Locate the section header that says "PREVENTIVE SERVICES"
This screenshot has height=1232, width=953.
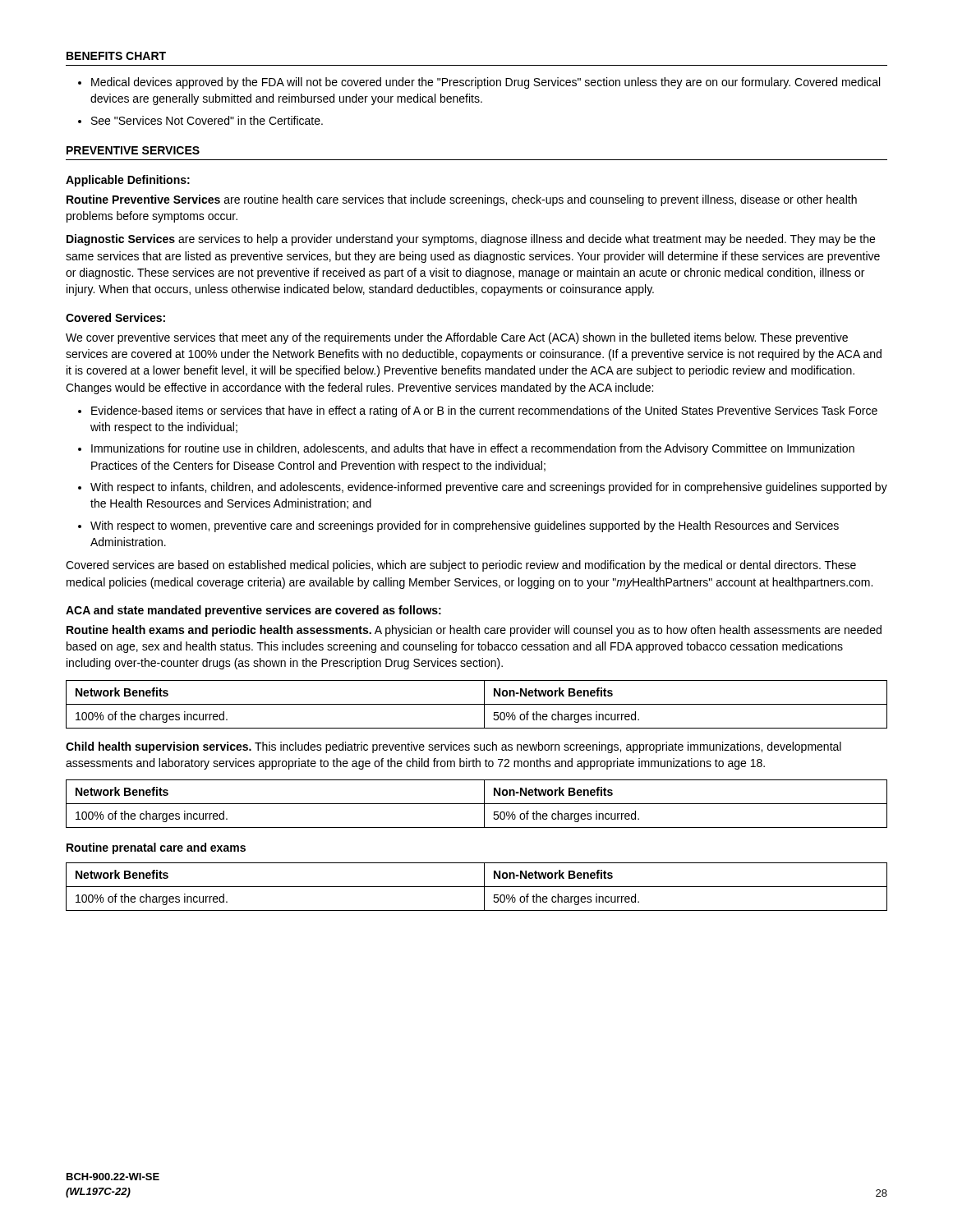pos(133,150)
